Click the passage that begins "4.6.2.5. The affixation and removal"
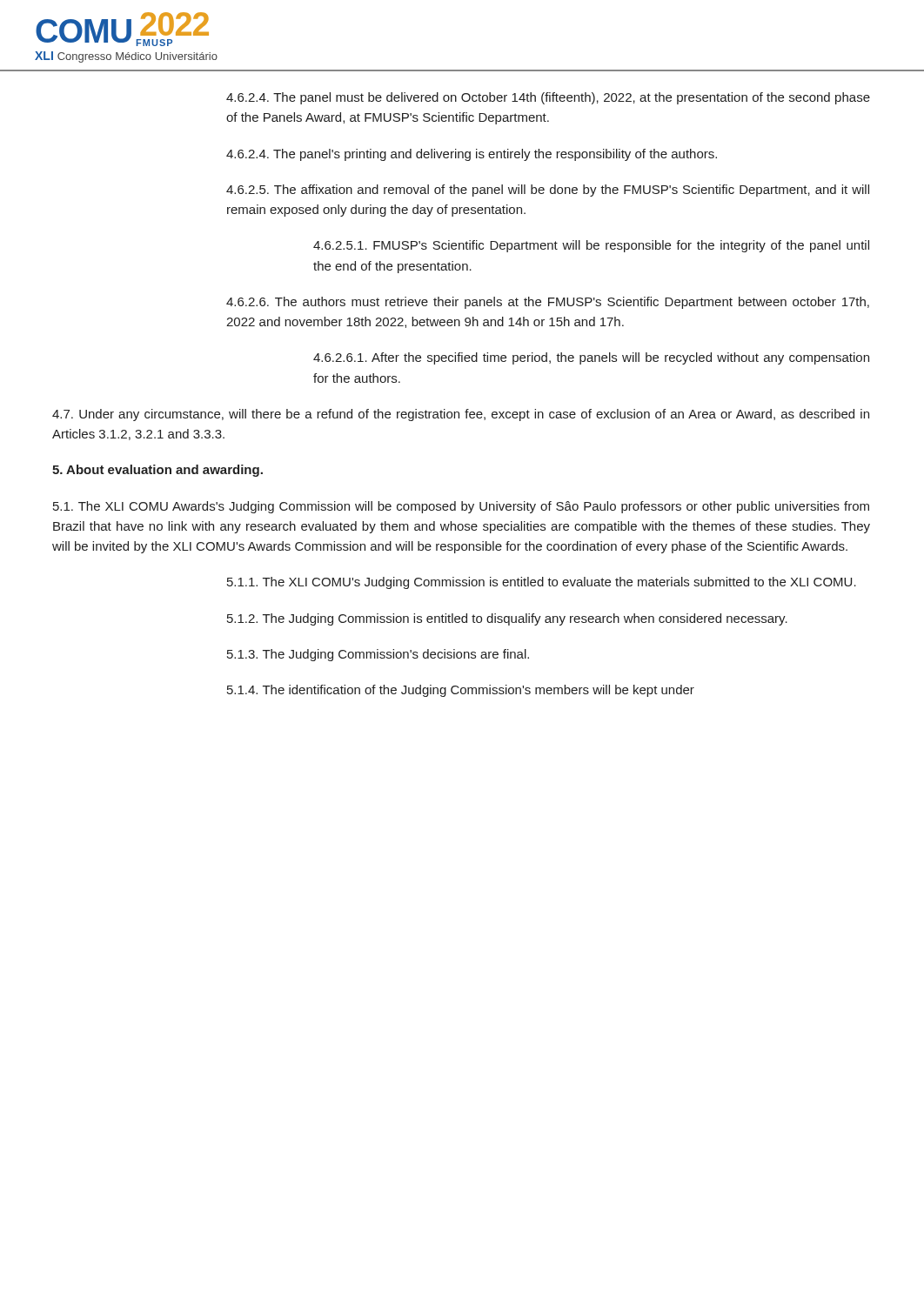This screenshot has width=924, height=1305. pos(548,199)
